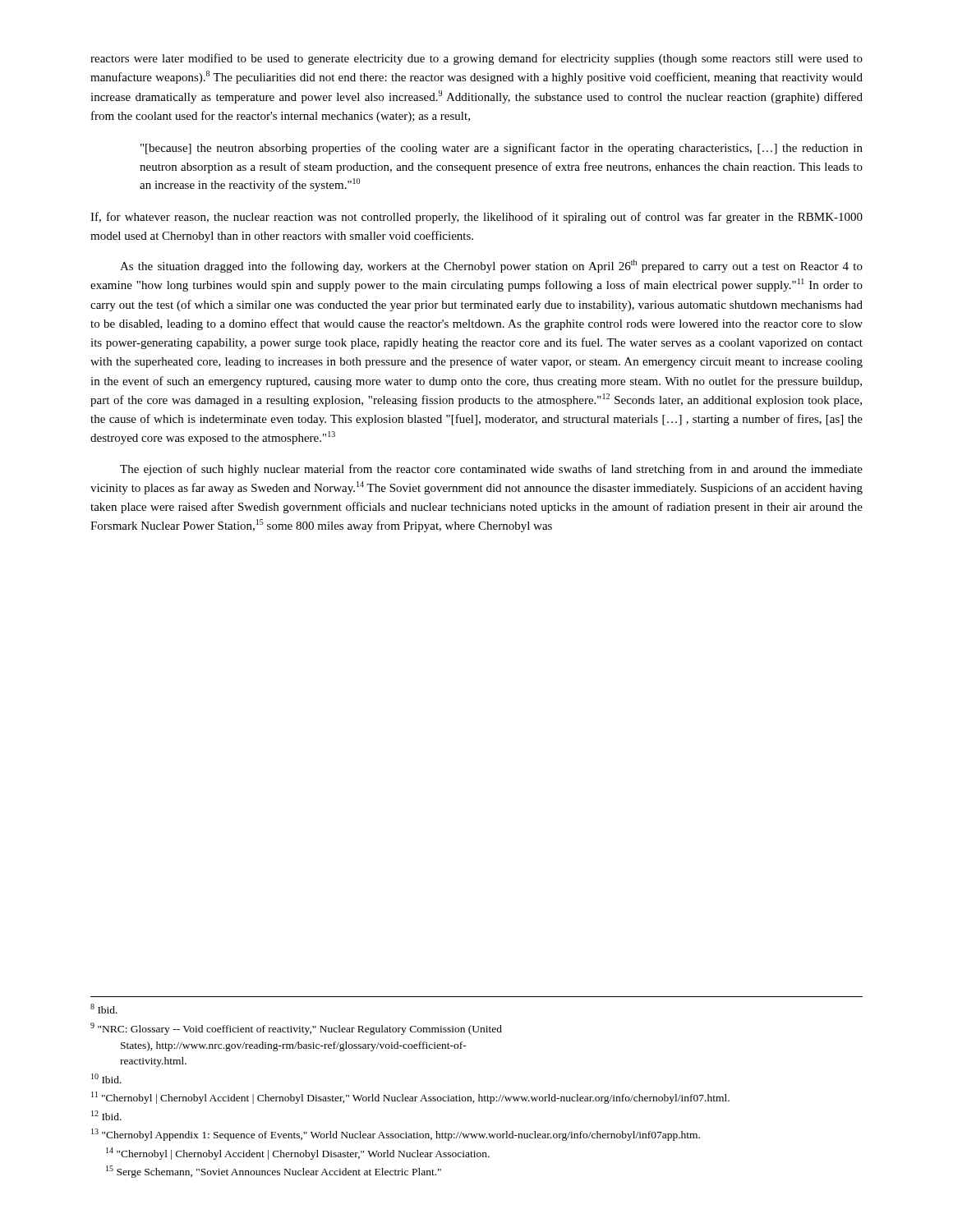Click on the footnote containing "13 "Chernobyl Appendix 1: Sequence of Events," World"
The width and height of the screenshot is (953, 1232).
[x=396, y=1134]
